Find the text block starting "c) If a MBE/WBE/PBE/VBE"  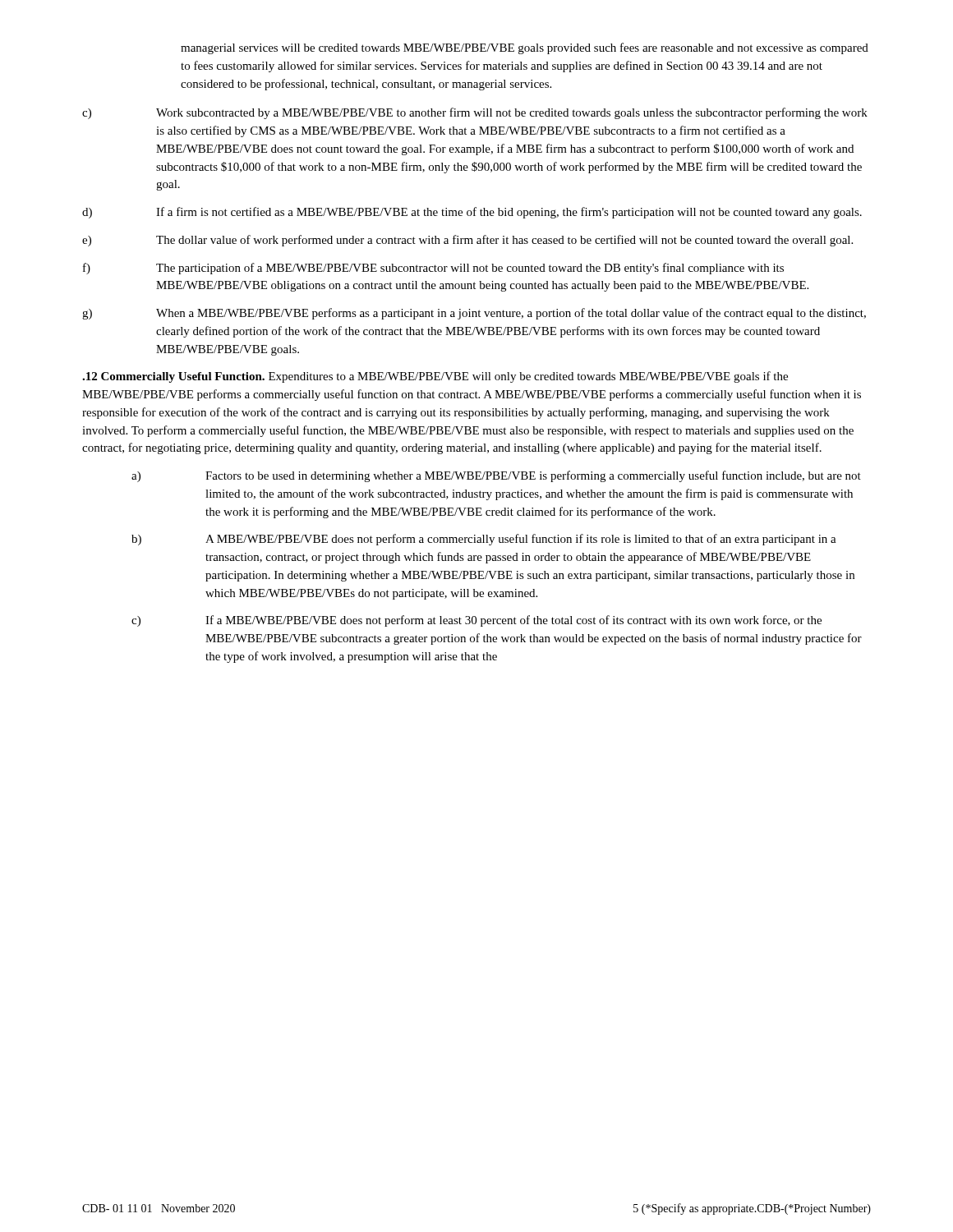point(501,639)
